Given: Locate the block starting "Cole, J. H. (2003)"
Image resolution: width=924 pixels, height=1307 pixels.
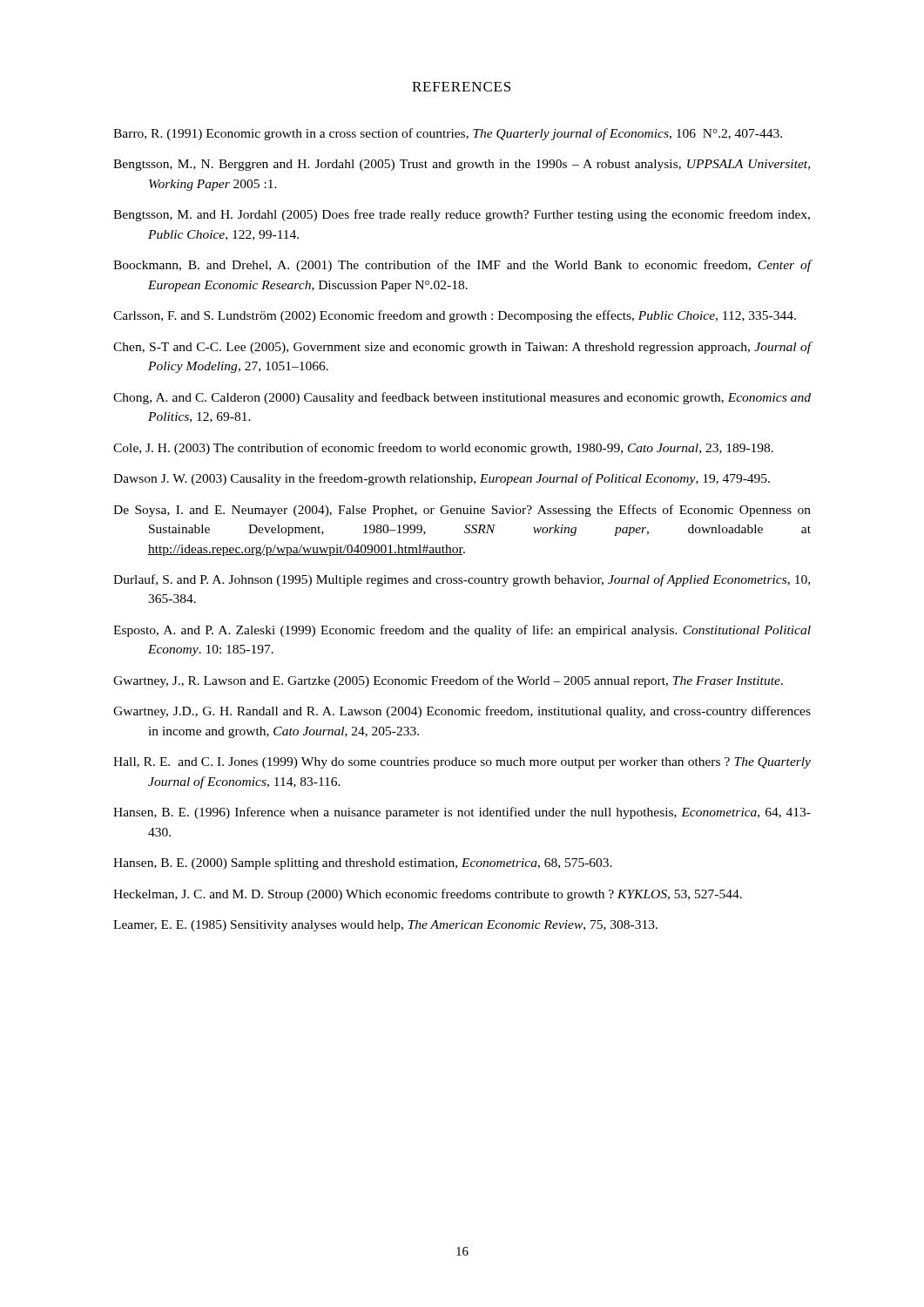Looking at the screenshot, I should pyautogui.click(x=444, y=447).
